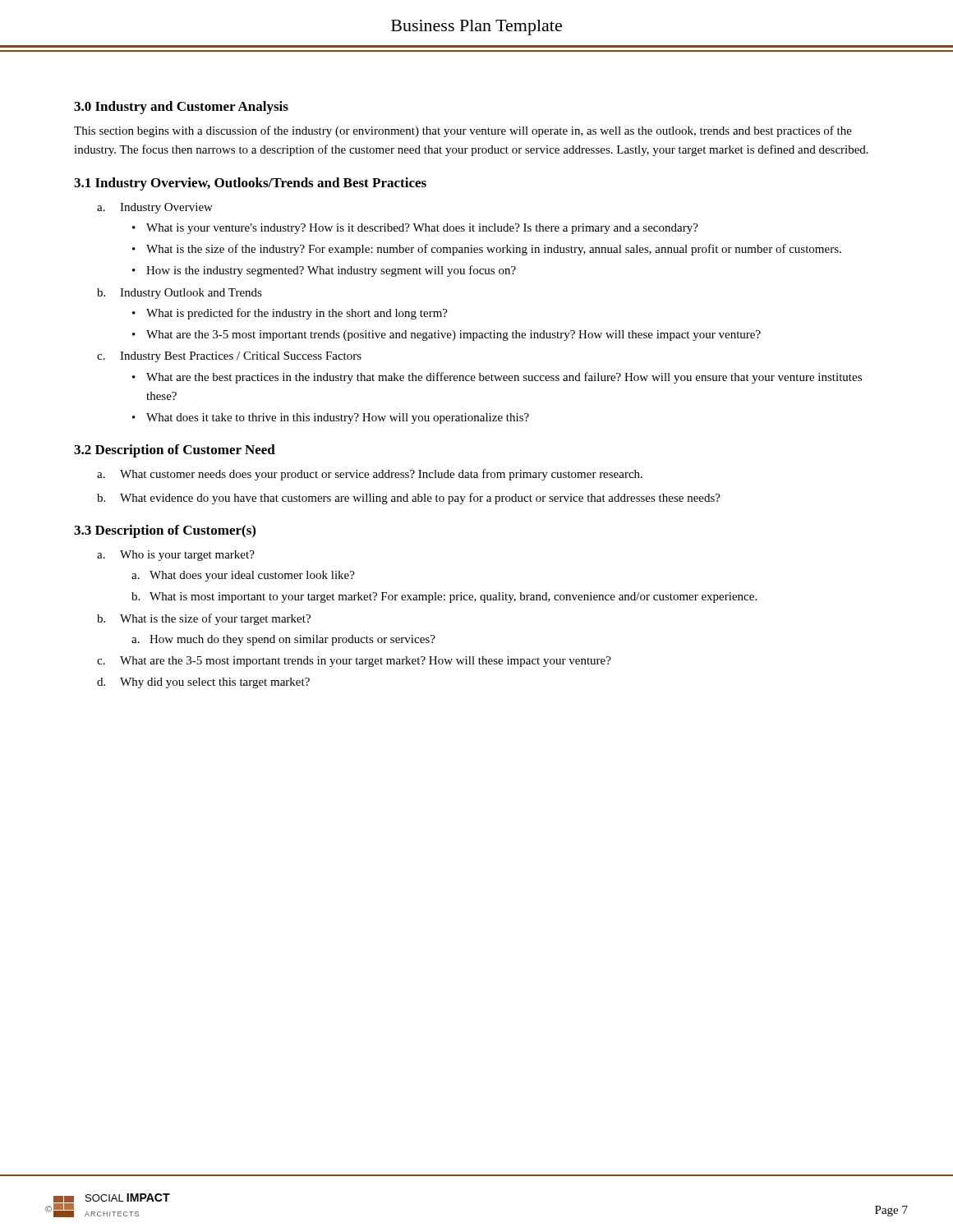Navigate to the text block starting "c.Industry Best Practices / Critical Success Factors"

coord(229,357)
